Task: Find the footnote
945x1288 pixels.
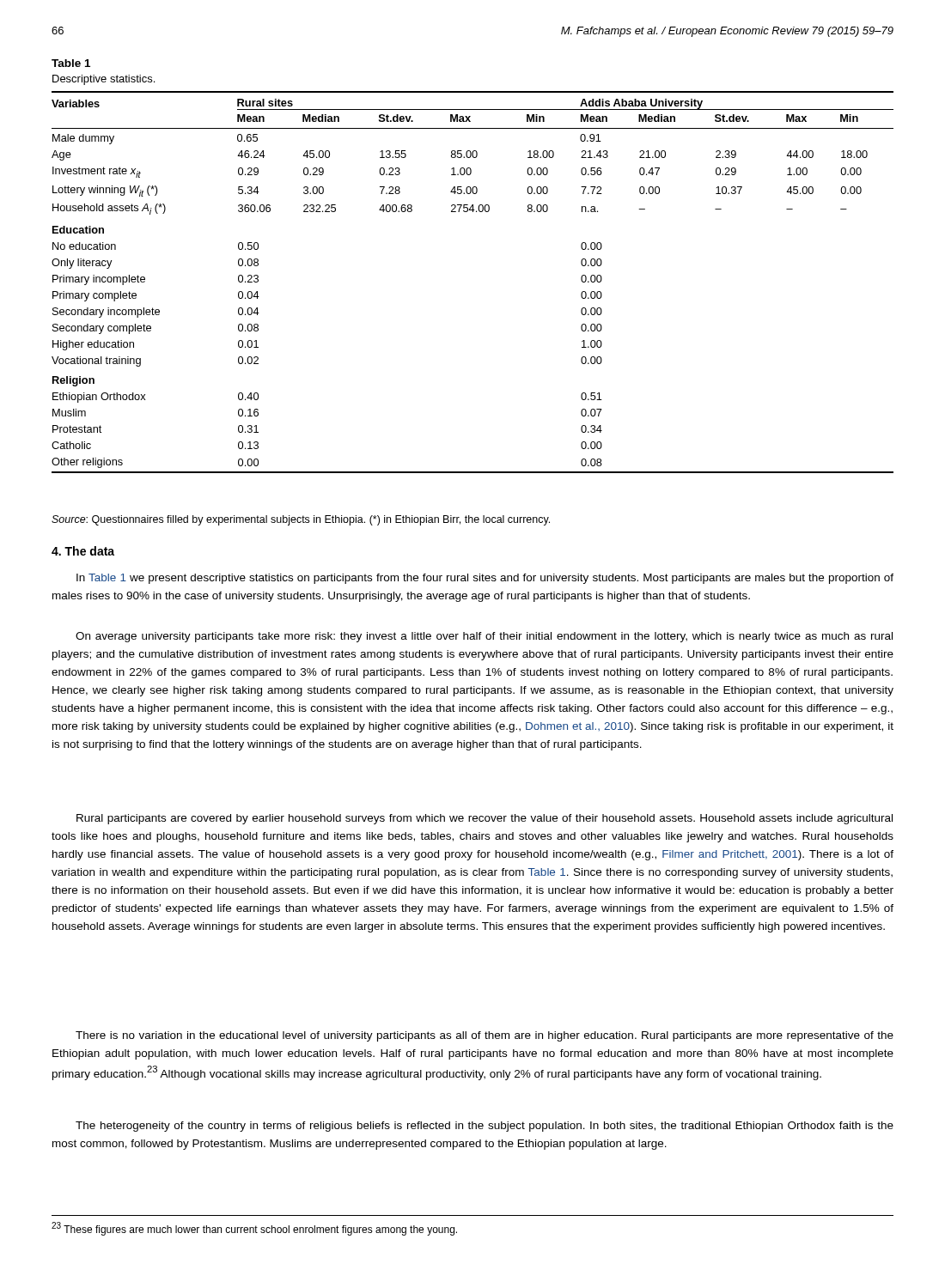Action: coord(255,1228)
